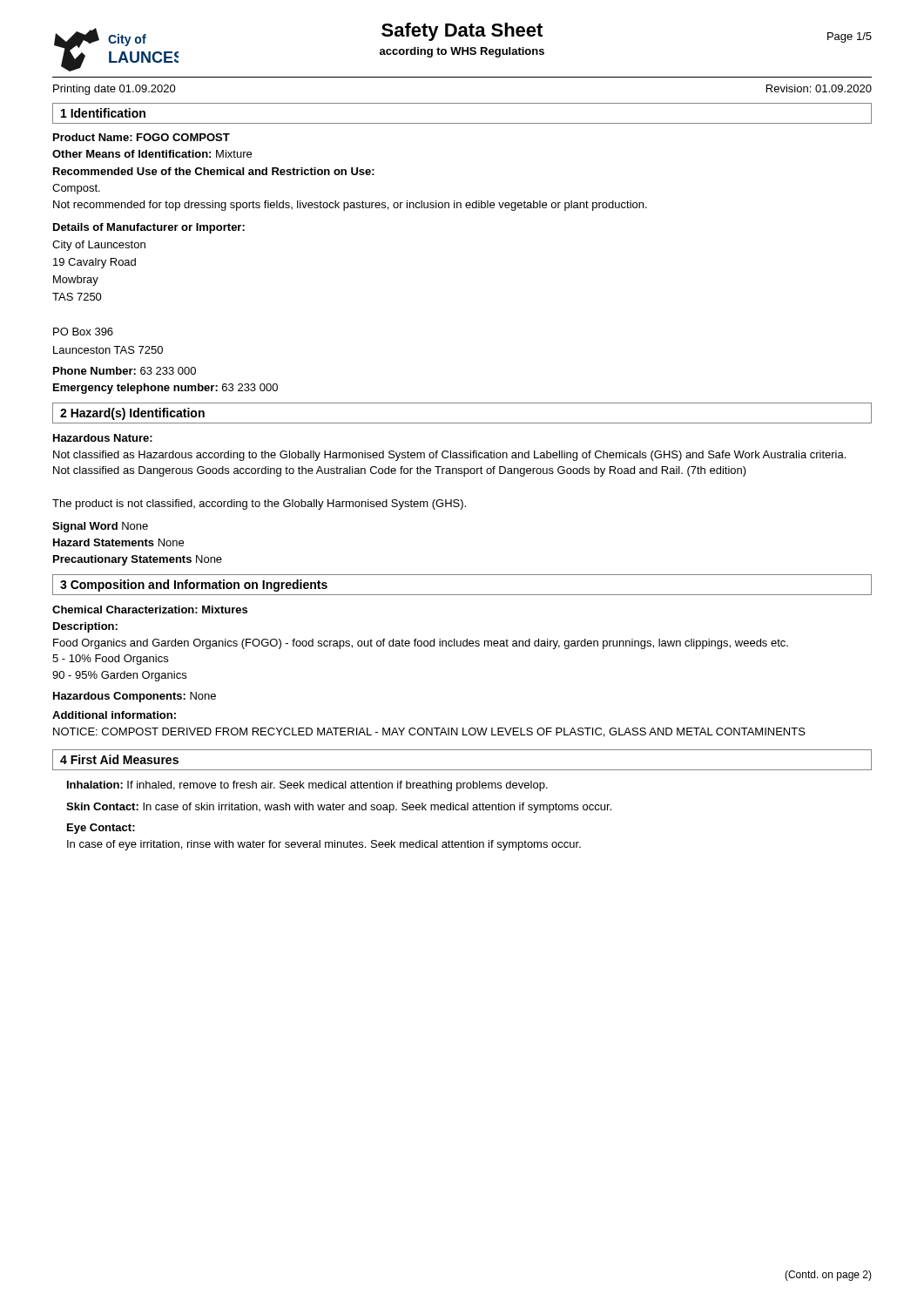
Task: Locate the text block that reads "Additional information: NOTICE:"
Action: [429, 723]
